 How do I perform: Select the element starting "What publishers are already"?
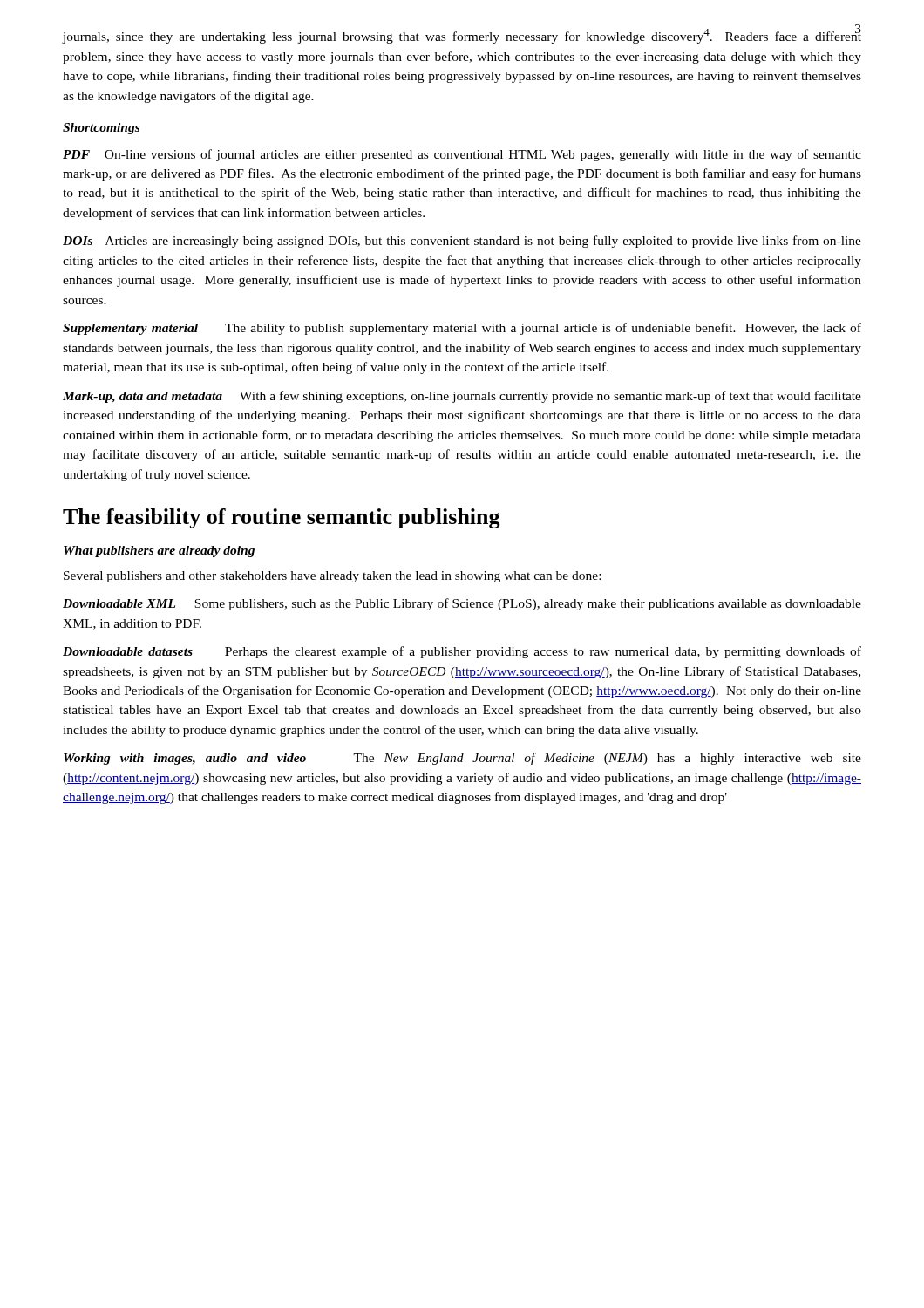coord(159,550)
